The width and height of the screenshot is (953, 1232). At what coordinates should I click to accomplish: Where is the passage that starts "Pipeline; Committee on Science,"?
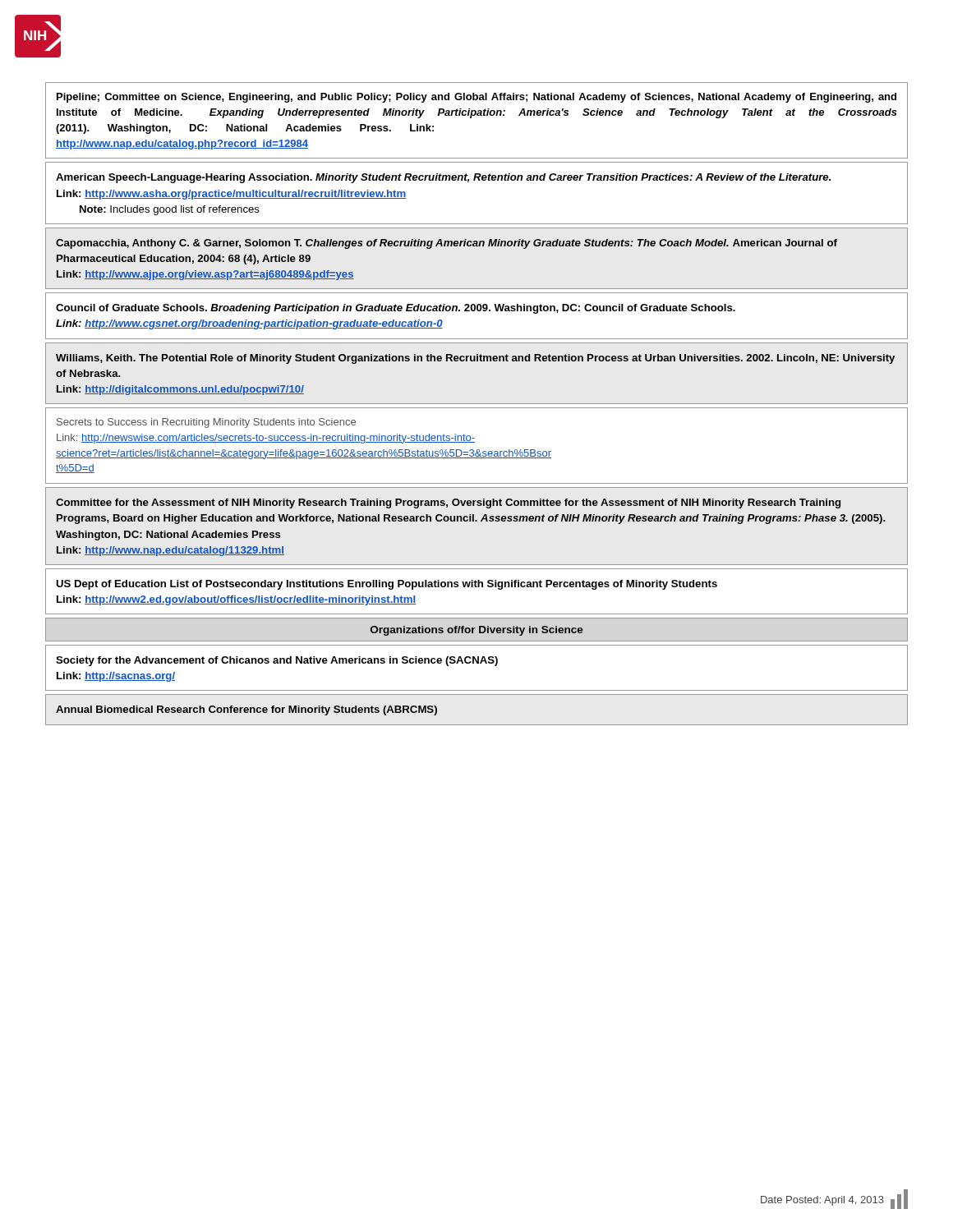pyautogui.click(x=476, y=120)
